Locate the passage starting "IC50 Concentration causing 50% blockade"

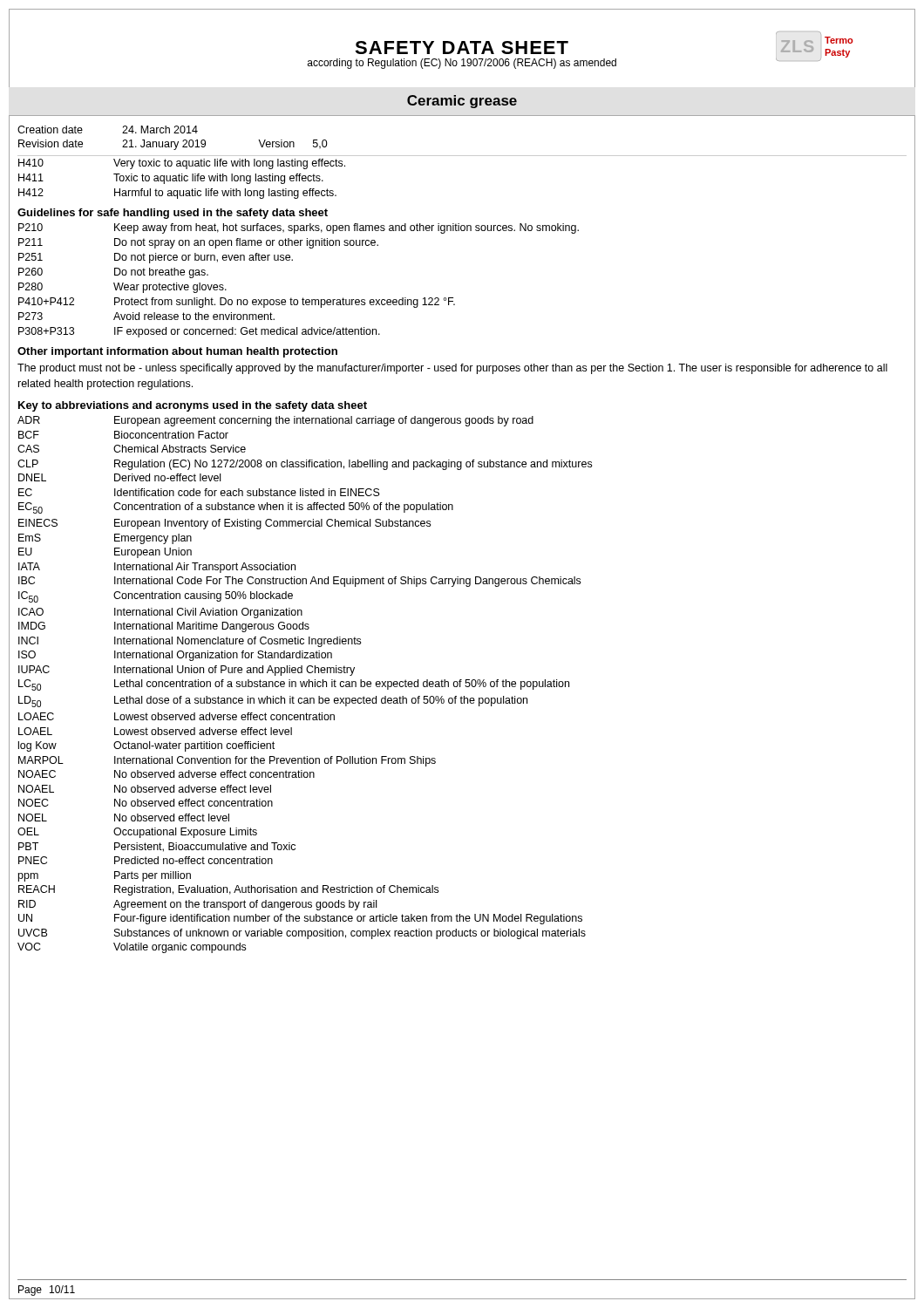tap(462, 596)
